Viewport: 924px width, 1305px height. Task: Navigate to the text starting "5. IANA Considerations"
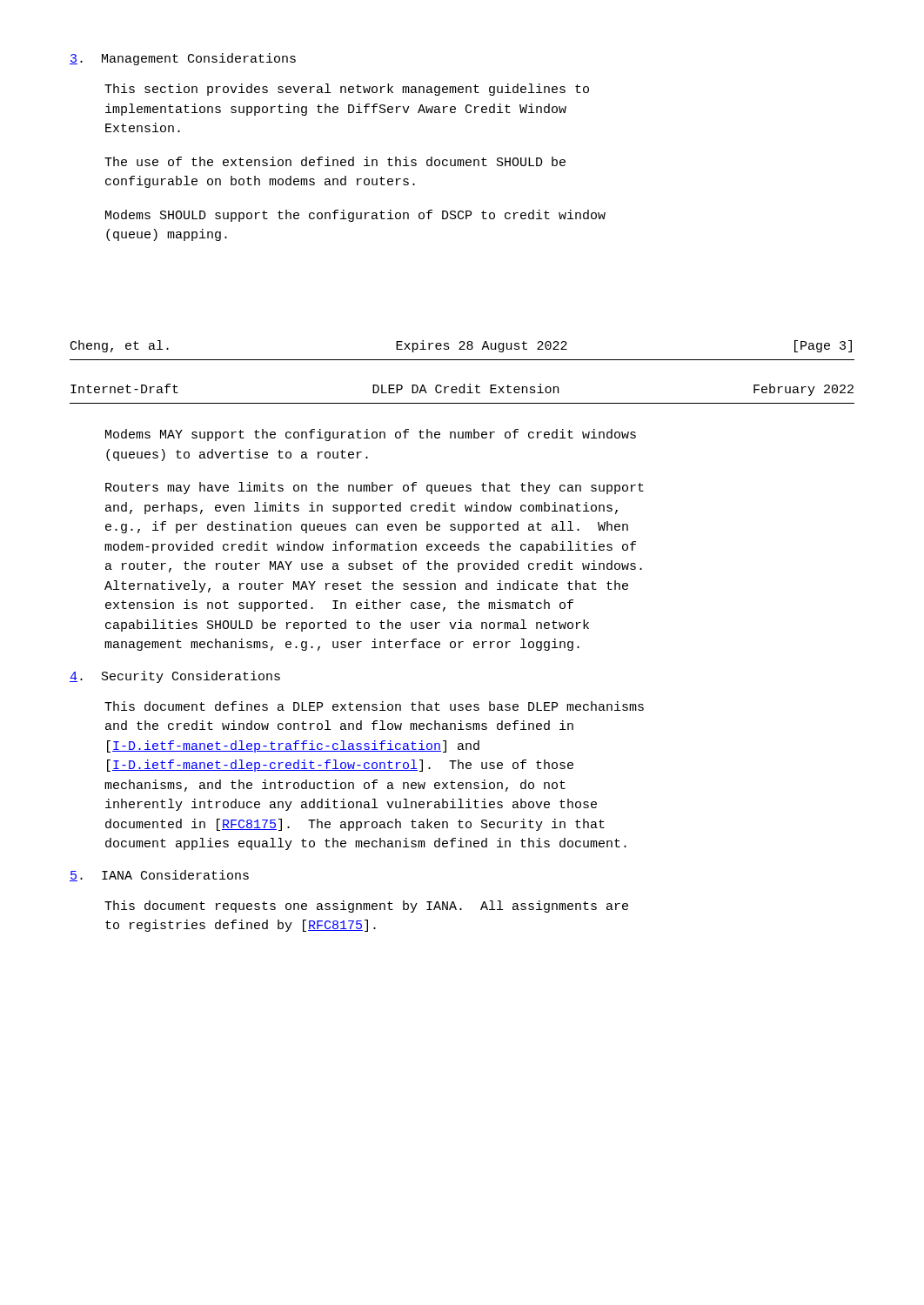coord(160,876)
